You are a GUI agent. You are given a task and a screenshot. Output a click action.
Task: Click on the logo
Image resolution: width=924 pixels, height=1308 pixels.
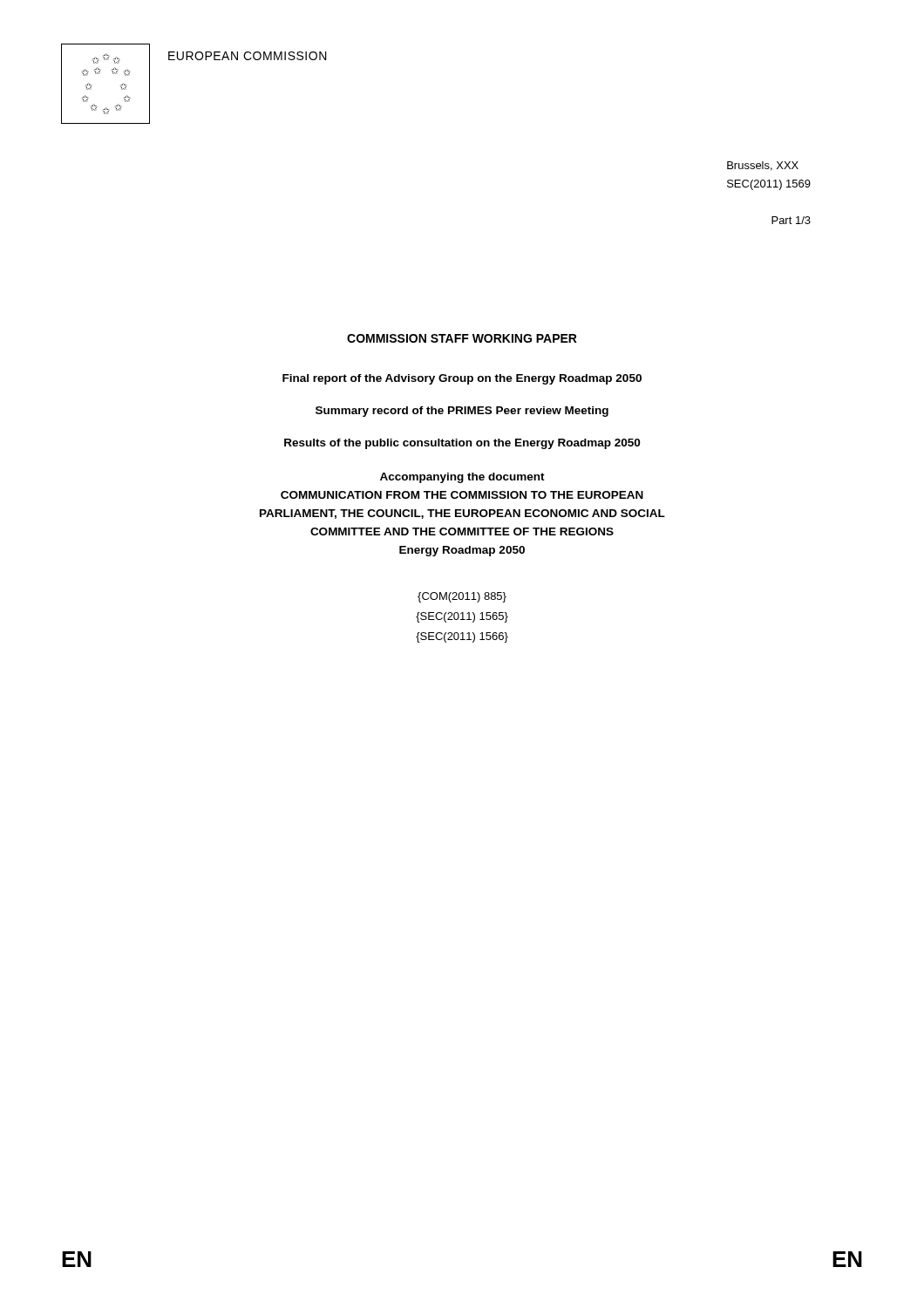[x=105, y=84]
